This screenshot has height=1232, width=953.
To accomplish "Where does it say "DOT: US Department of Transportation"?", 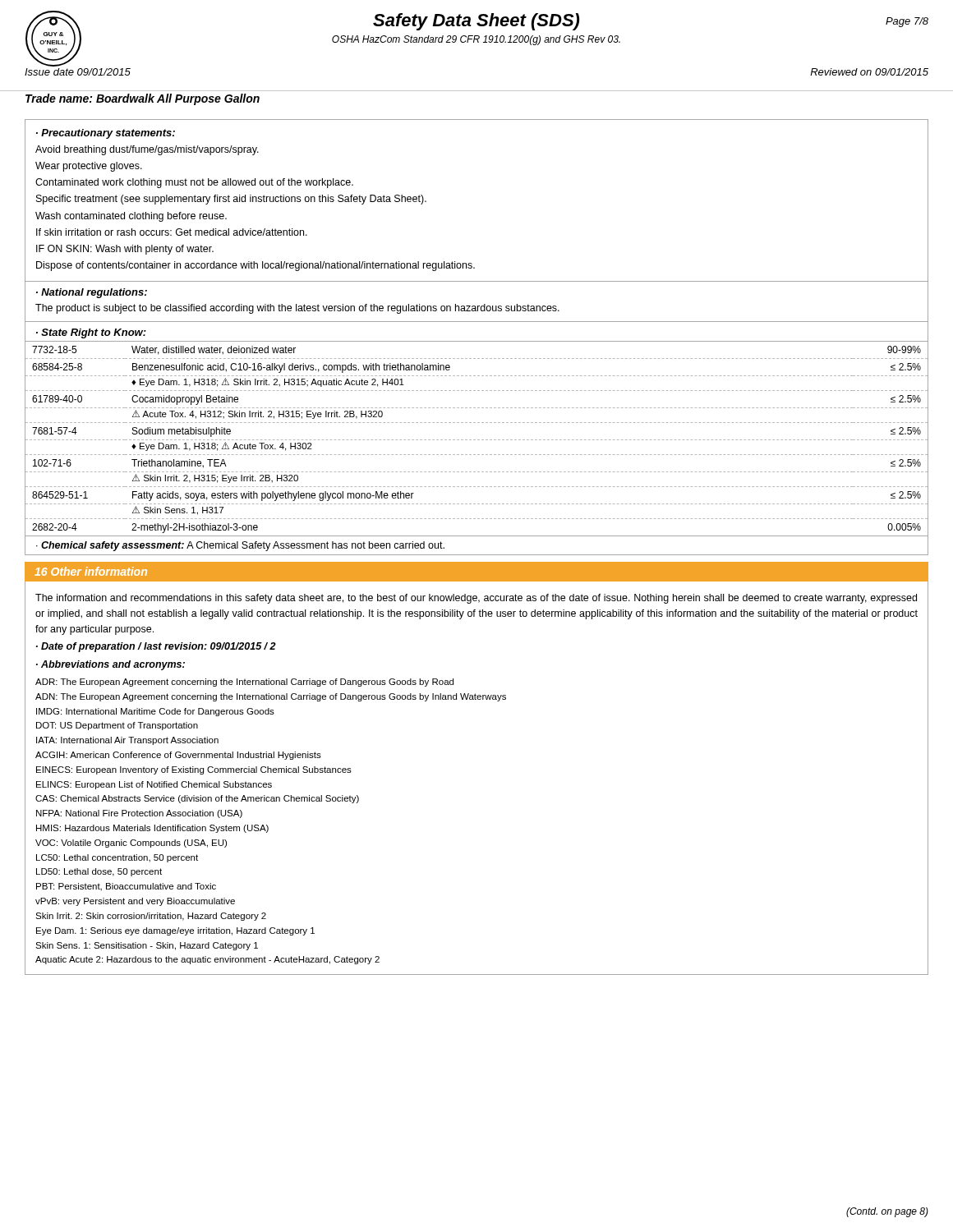I will tap(117, 726).
